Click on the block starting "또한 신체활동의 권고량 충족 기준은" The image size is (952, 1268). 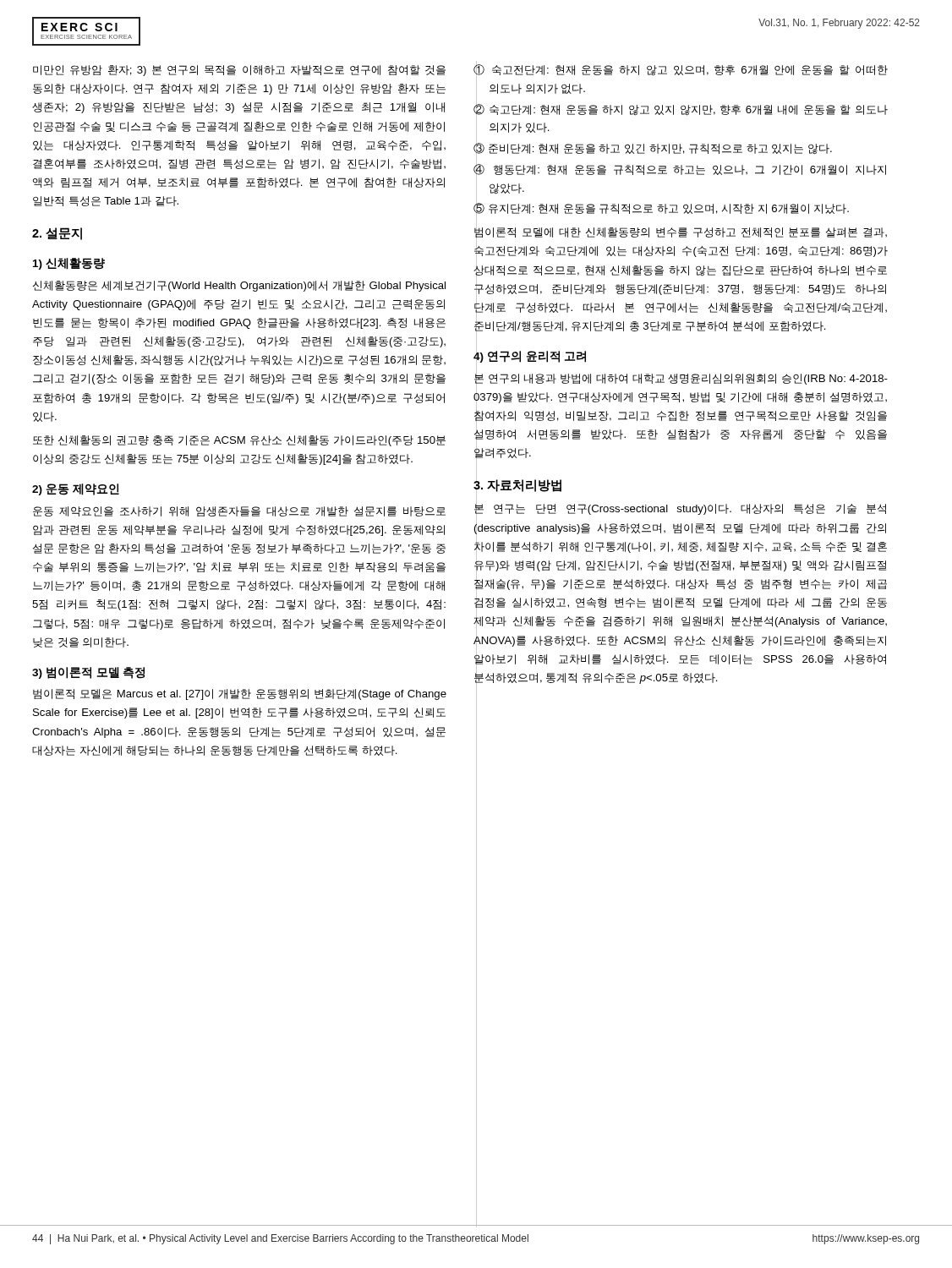tap(239, 449)
